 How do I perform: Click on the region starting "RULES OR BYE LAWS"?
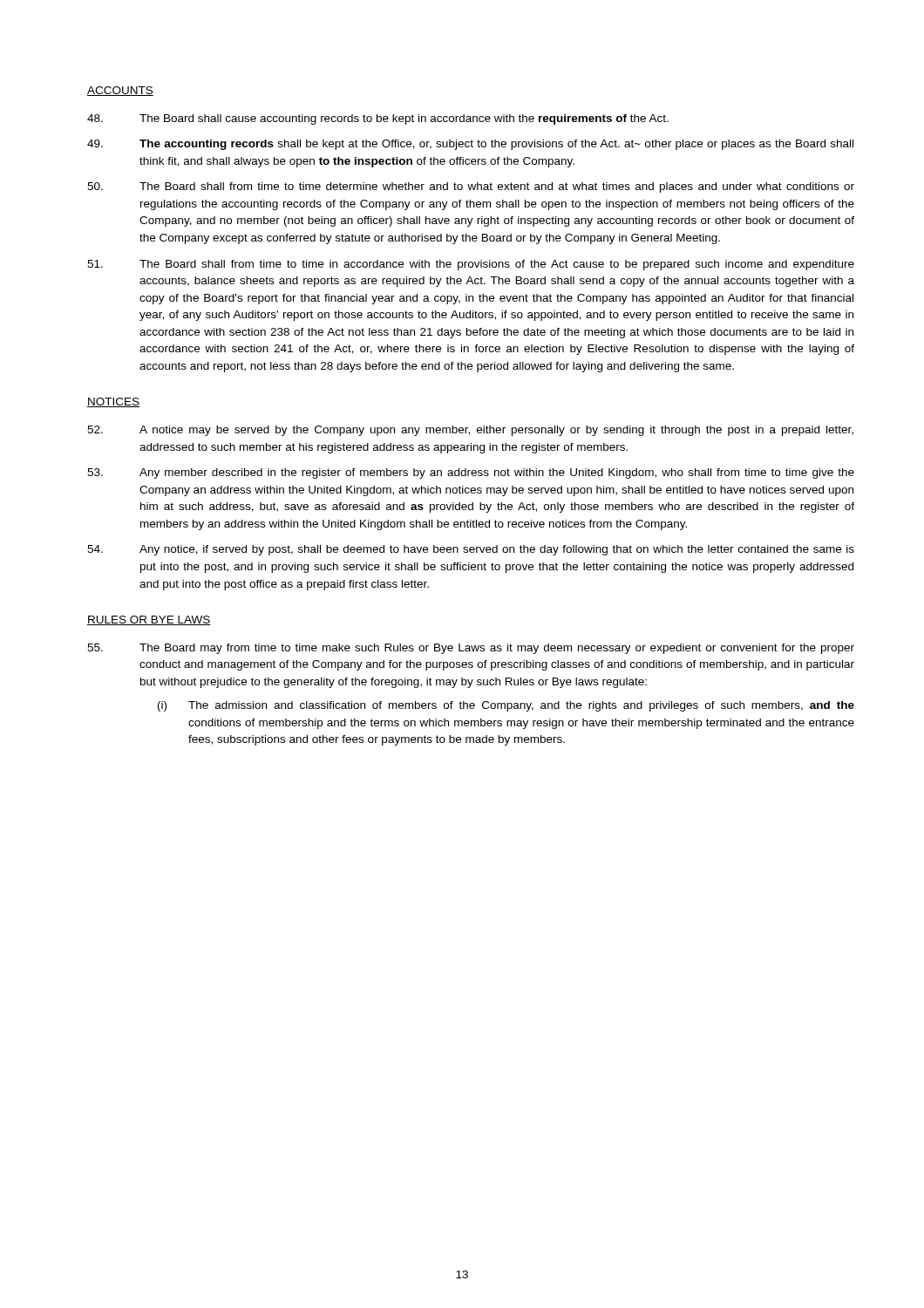(149, 620)
